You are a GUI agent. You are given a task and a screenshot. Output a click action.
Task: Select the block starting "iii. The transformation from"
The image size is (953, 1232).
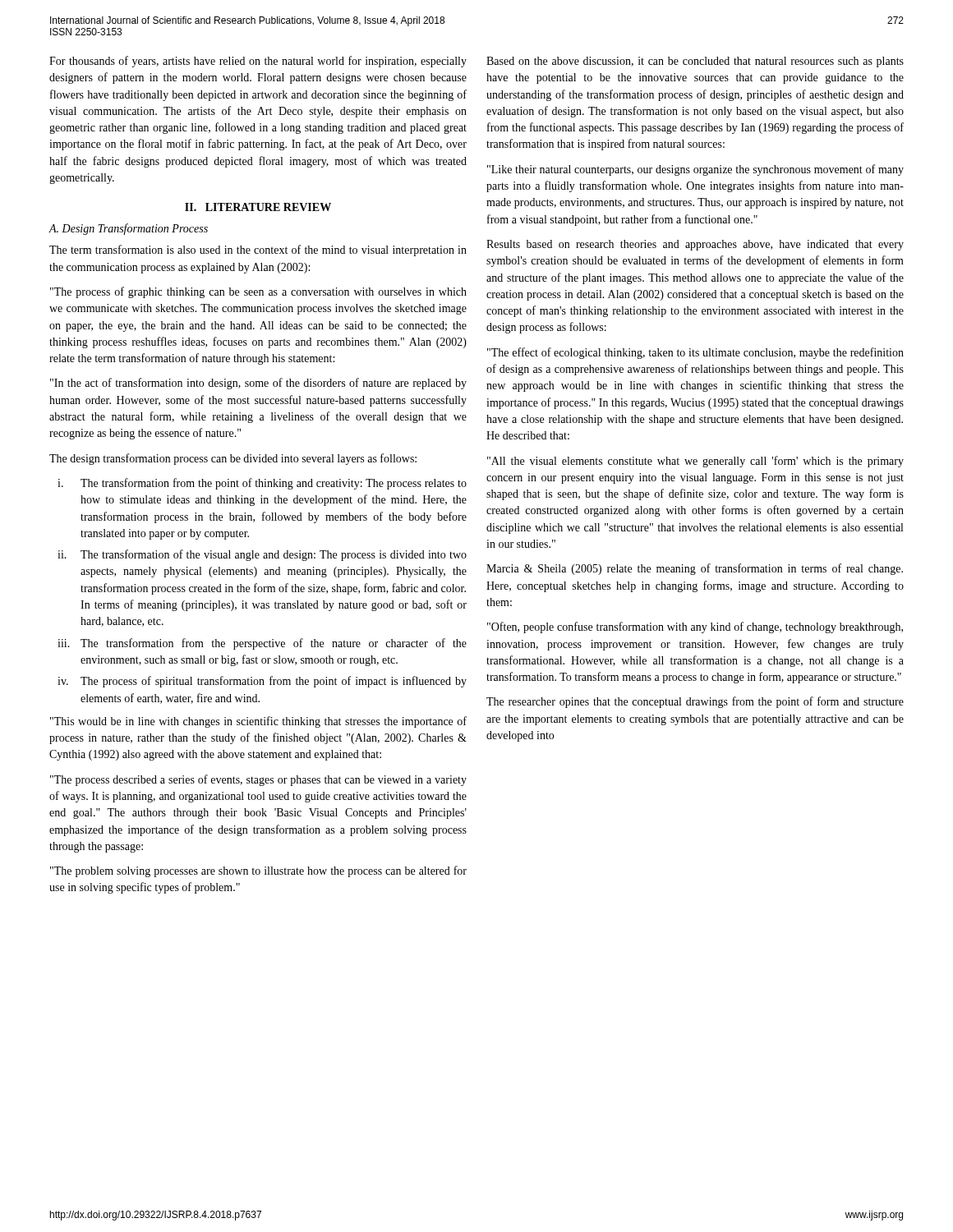(258, 652)
